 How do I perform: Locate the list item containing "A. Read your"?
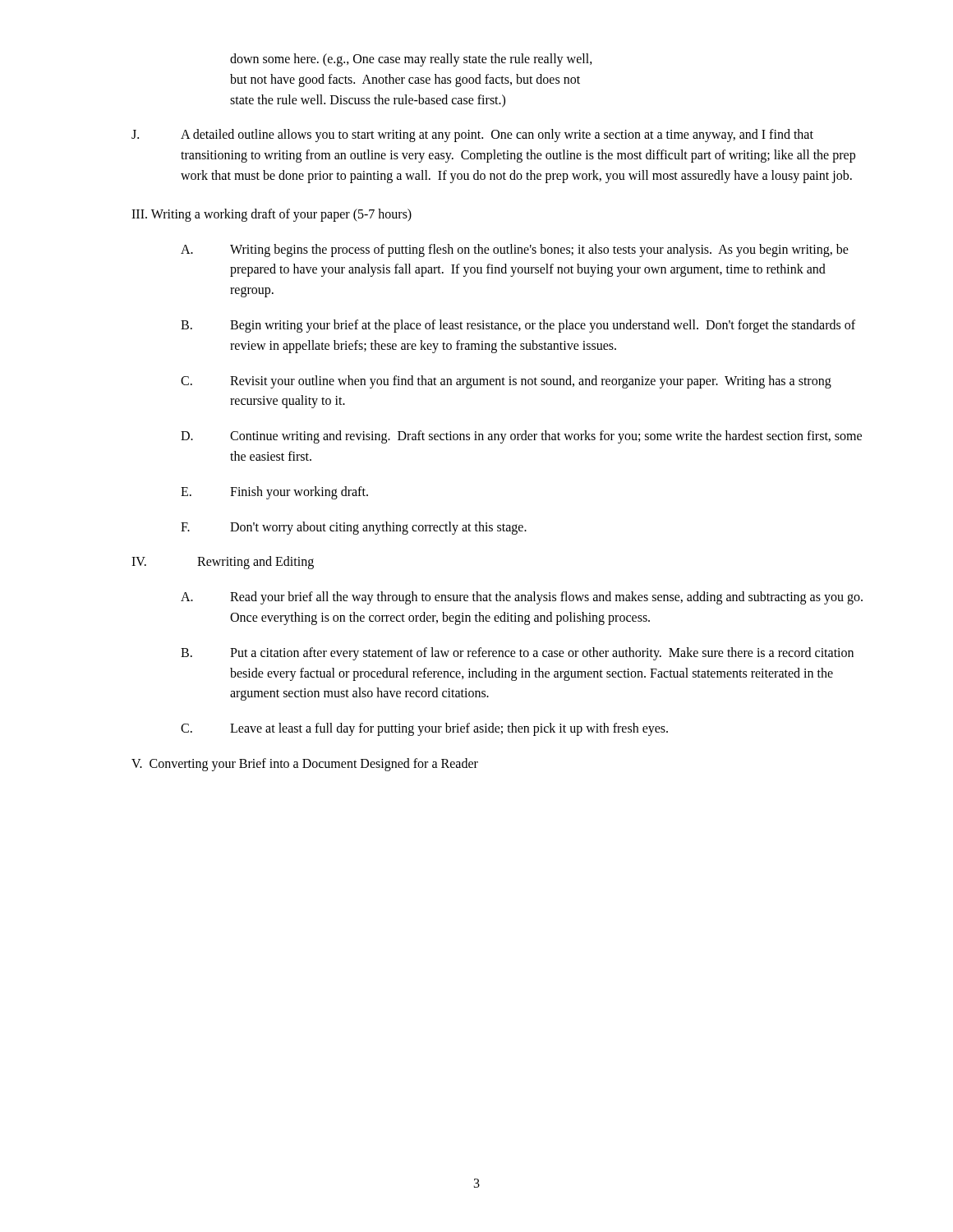coord(526,608)
